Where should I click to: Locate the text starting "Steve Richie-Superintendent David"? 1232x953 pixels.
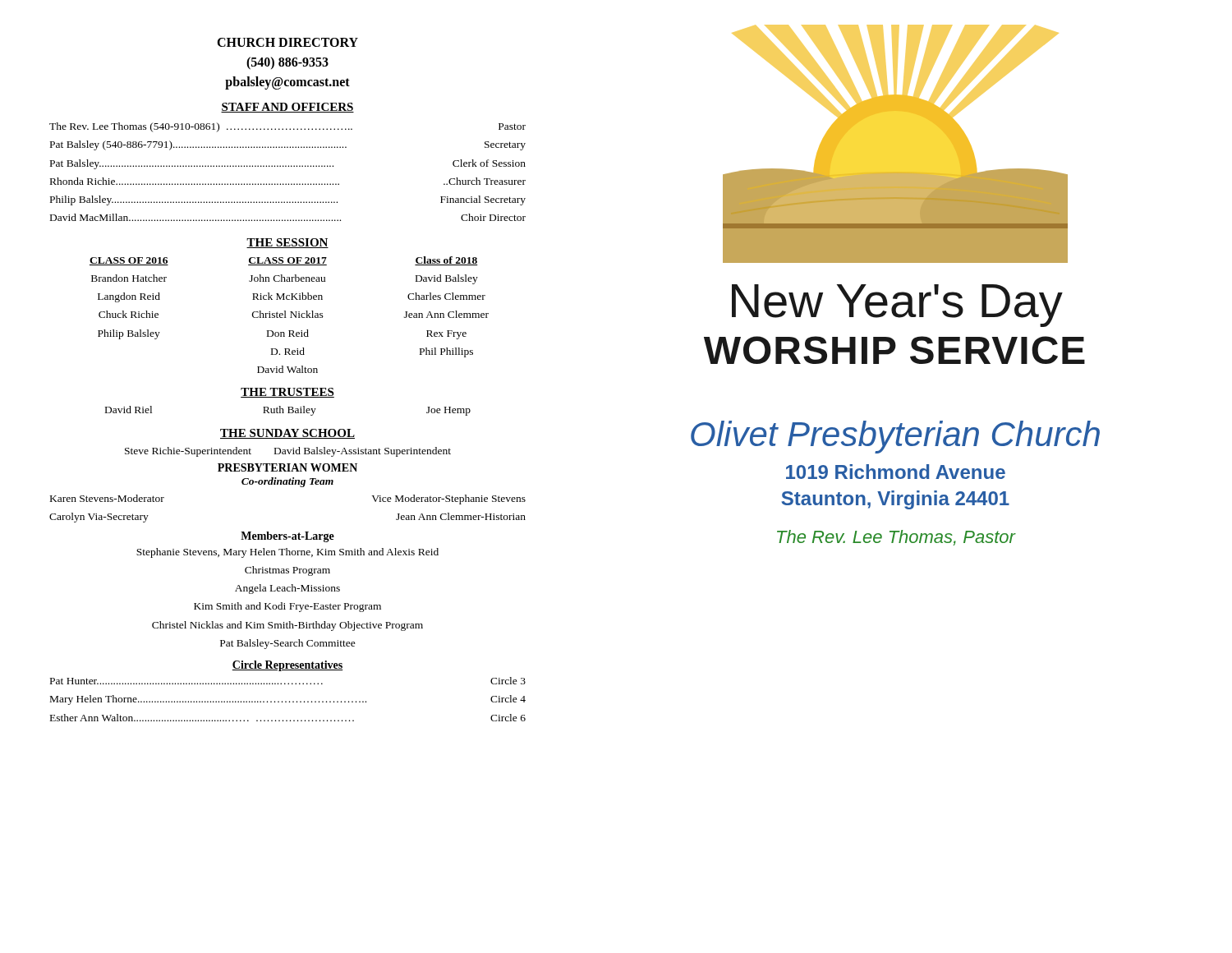(287, 450)
